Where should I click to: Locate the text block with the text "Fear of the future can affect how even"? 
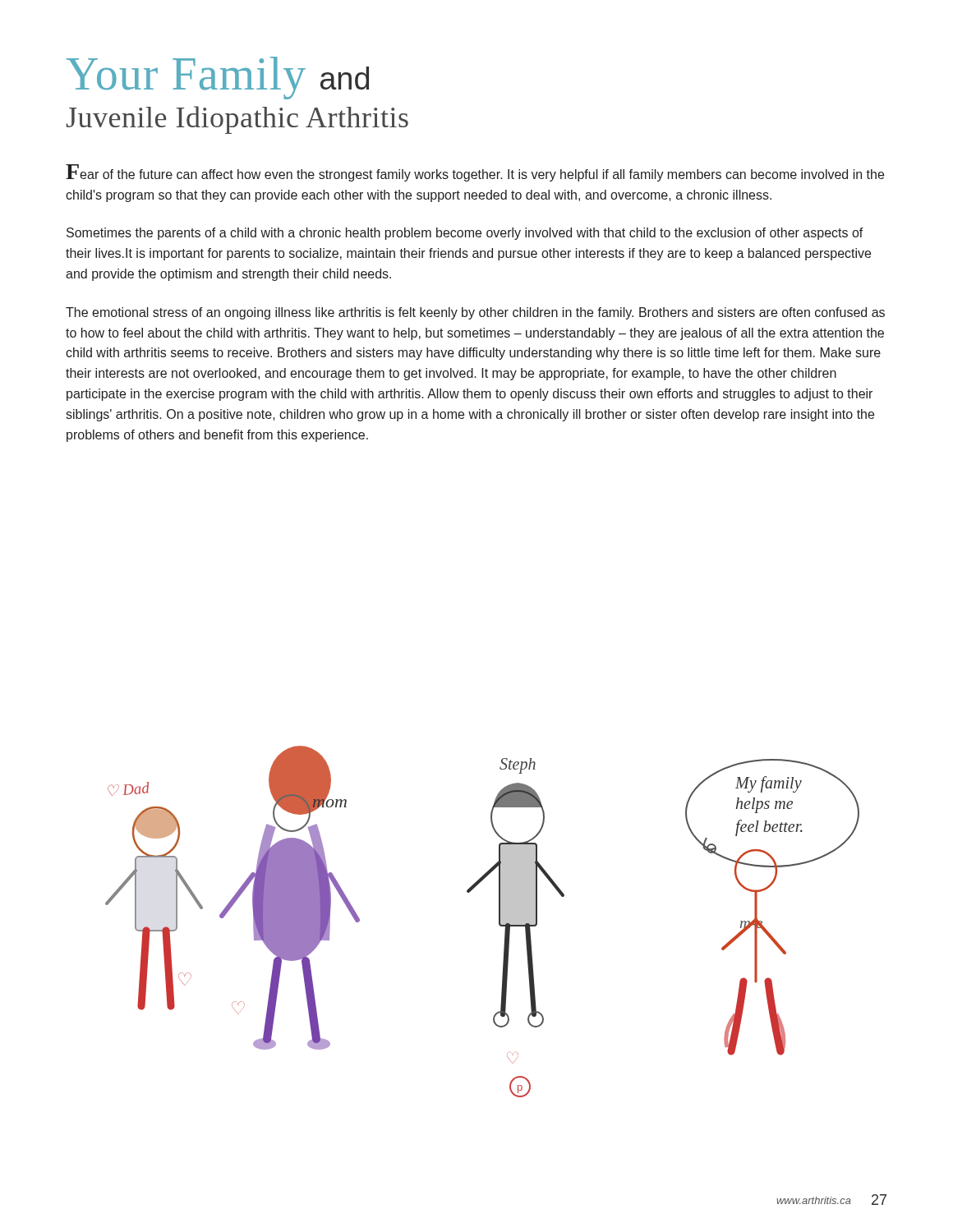click(475, 181)
